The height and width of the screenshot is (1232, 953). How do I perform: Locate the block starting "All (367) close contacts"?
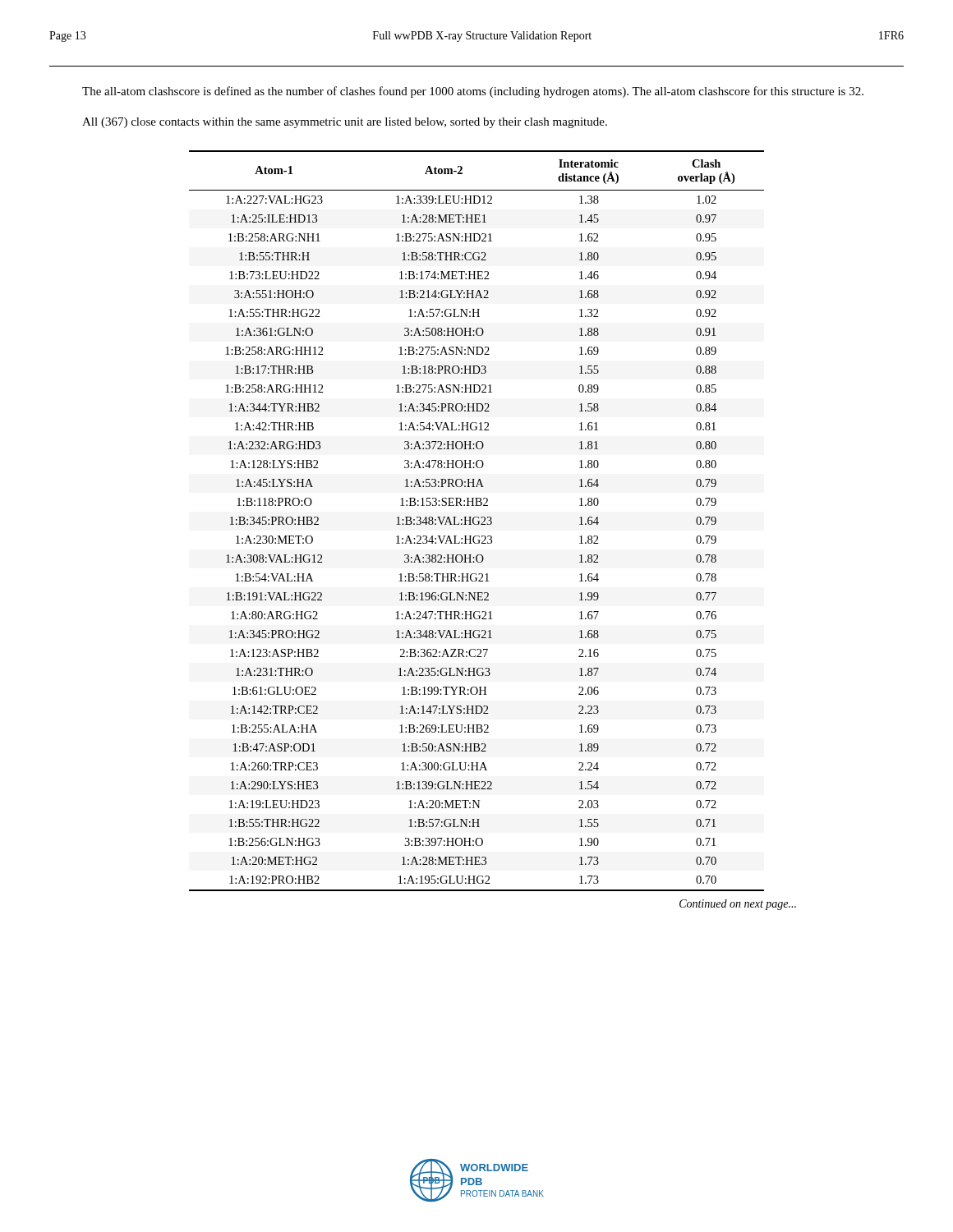pos(345,122)
